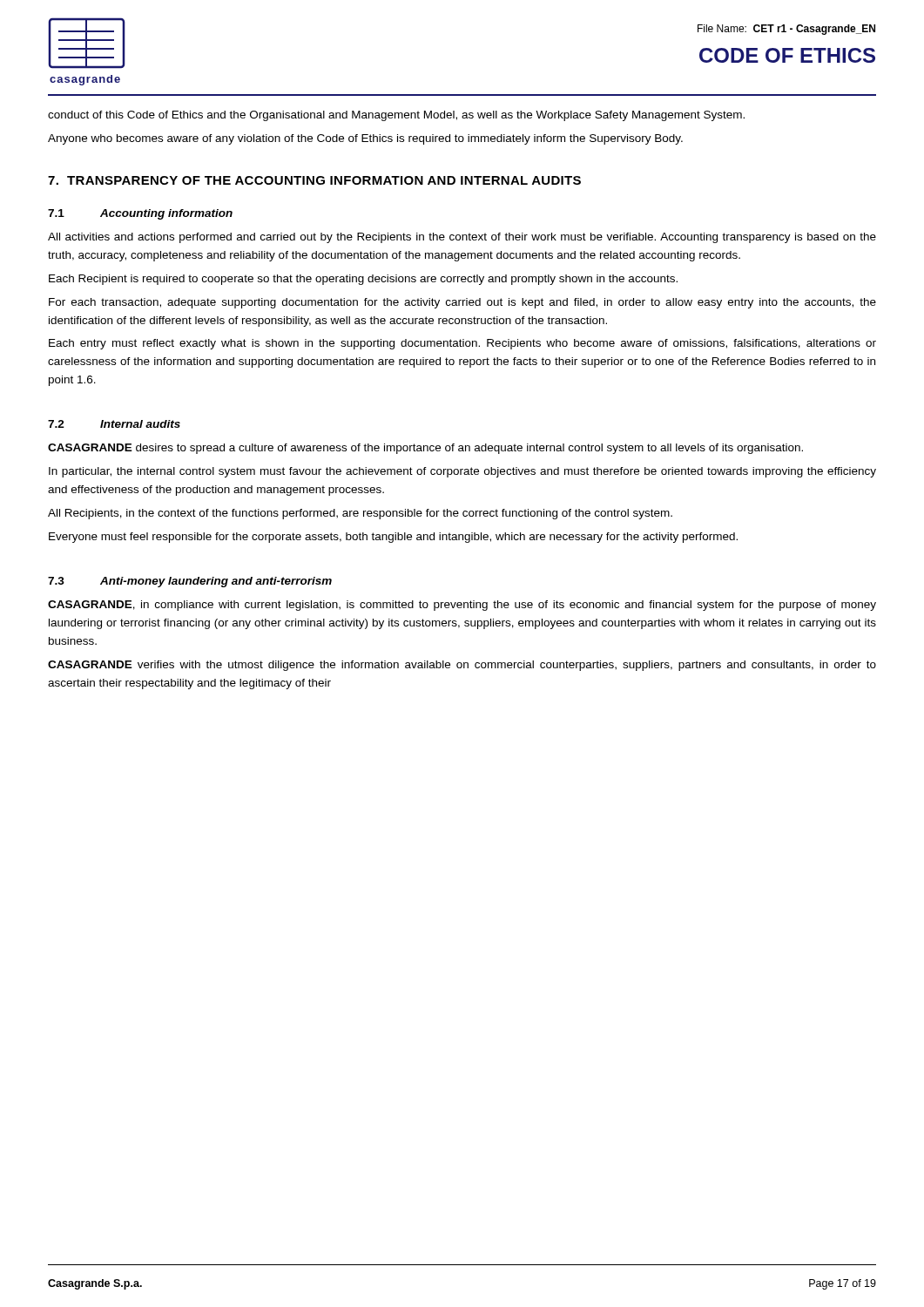
Task: Click on the passage starting "CASAGRANDE verifies with"
Action: coord(462,673)
